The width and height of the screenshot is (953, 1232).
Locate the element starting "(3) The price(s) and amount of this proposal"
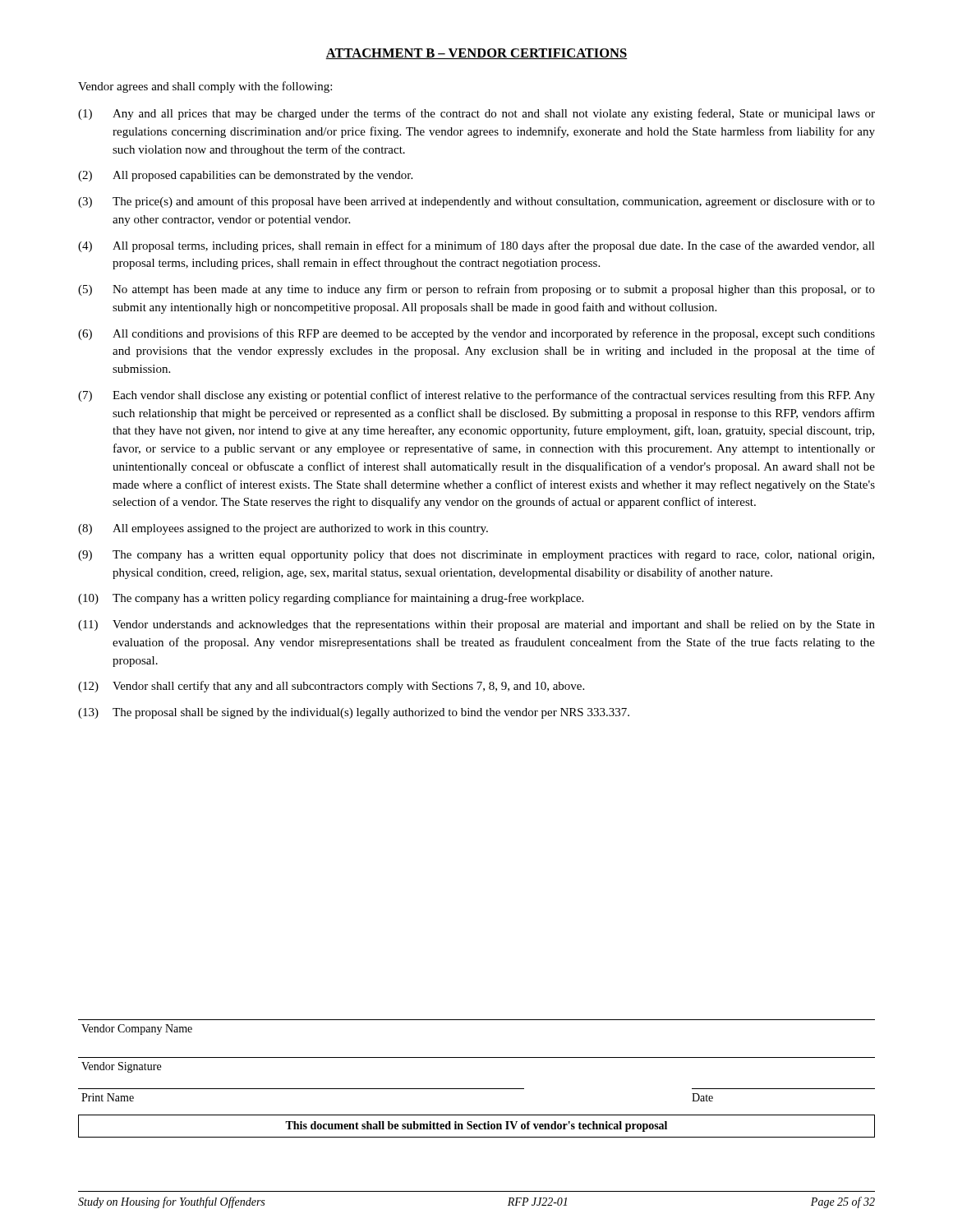476,211
